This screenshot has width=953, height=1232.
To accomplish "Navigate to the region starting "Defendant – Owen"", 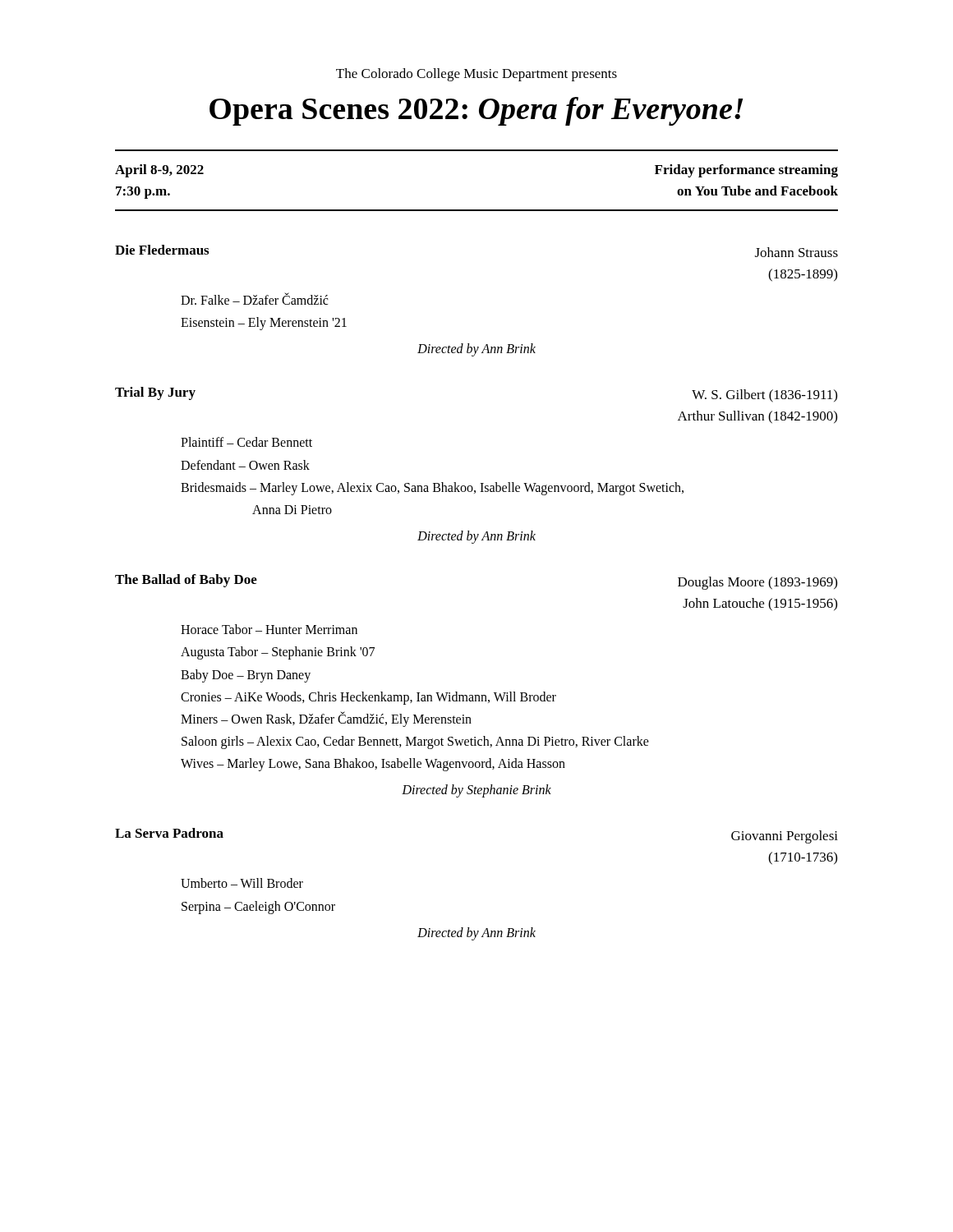I will (x=245, y=465).
